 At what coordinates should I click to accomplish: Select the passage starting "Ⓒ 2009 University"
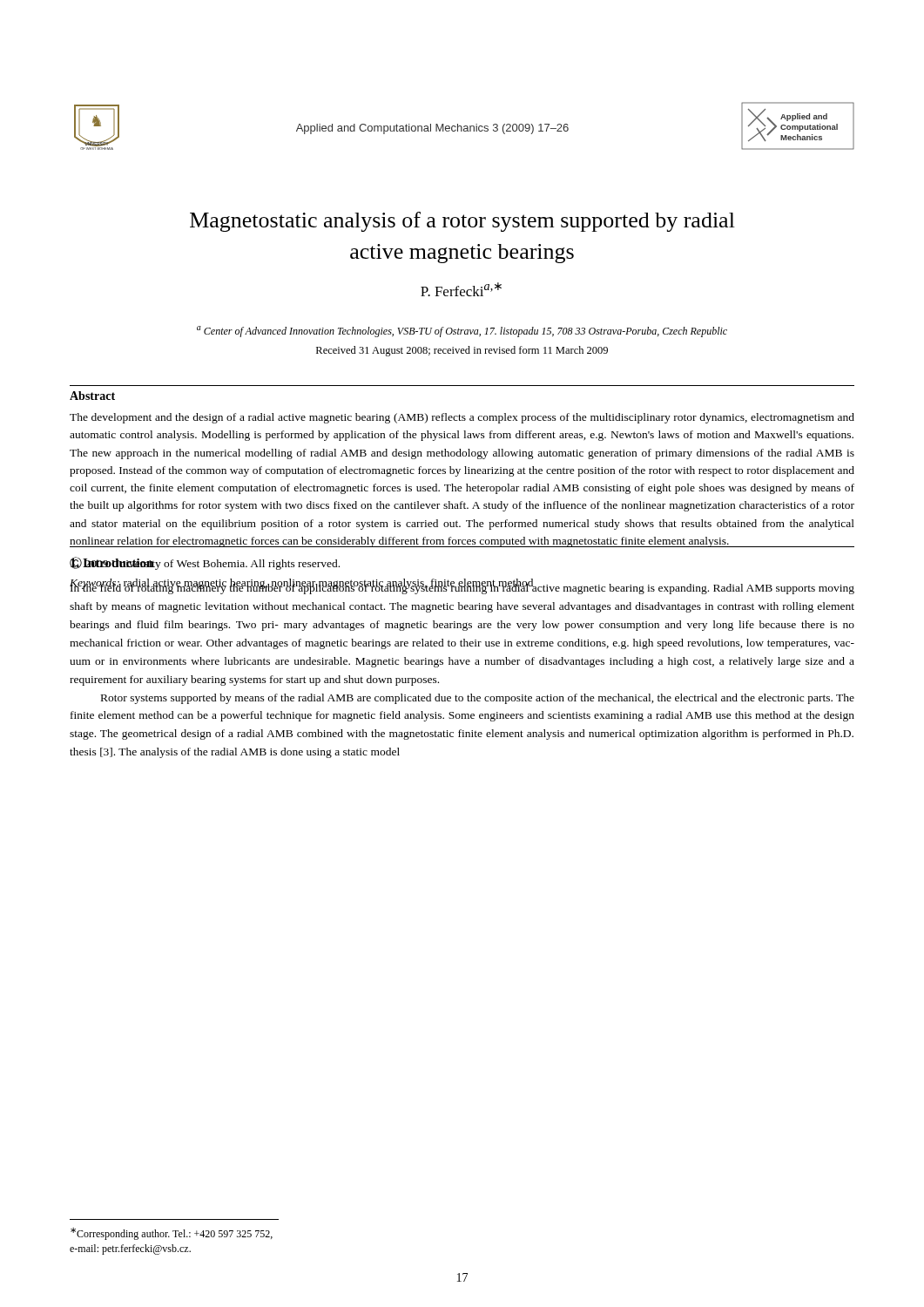click(x=205, y=563)
